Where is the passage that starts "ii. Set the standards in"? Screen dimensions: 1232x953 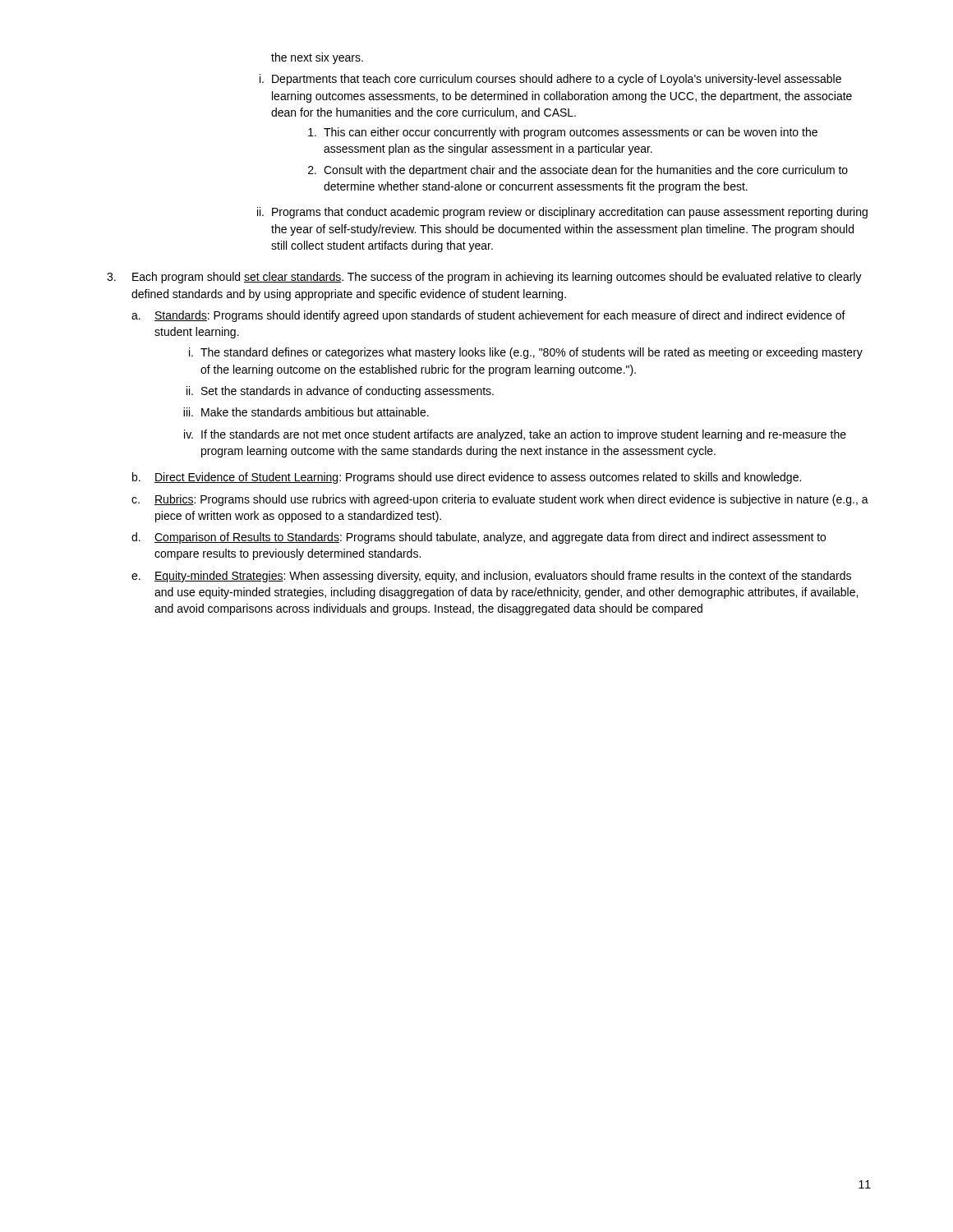click(340, 392)
